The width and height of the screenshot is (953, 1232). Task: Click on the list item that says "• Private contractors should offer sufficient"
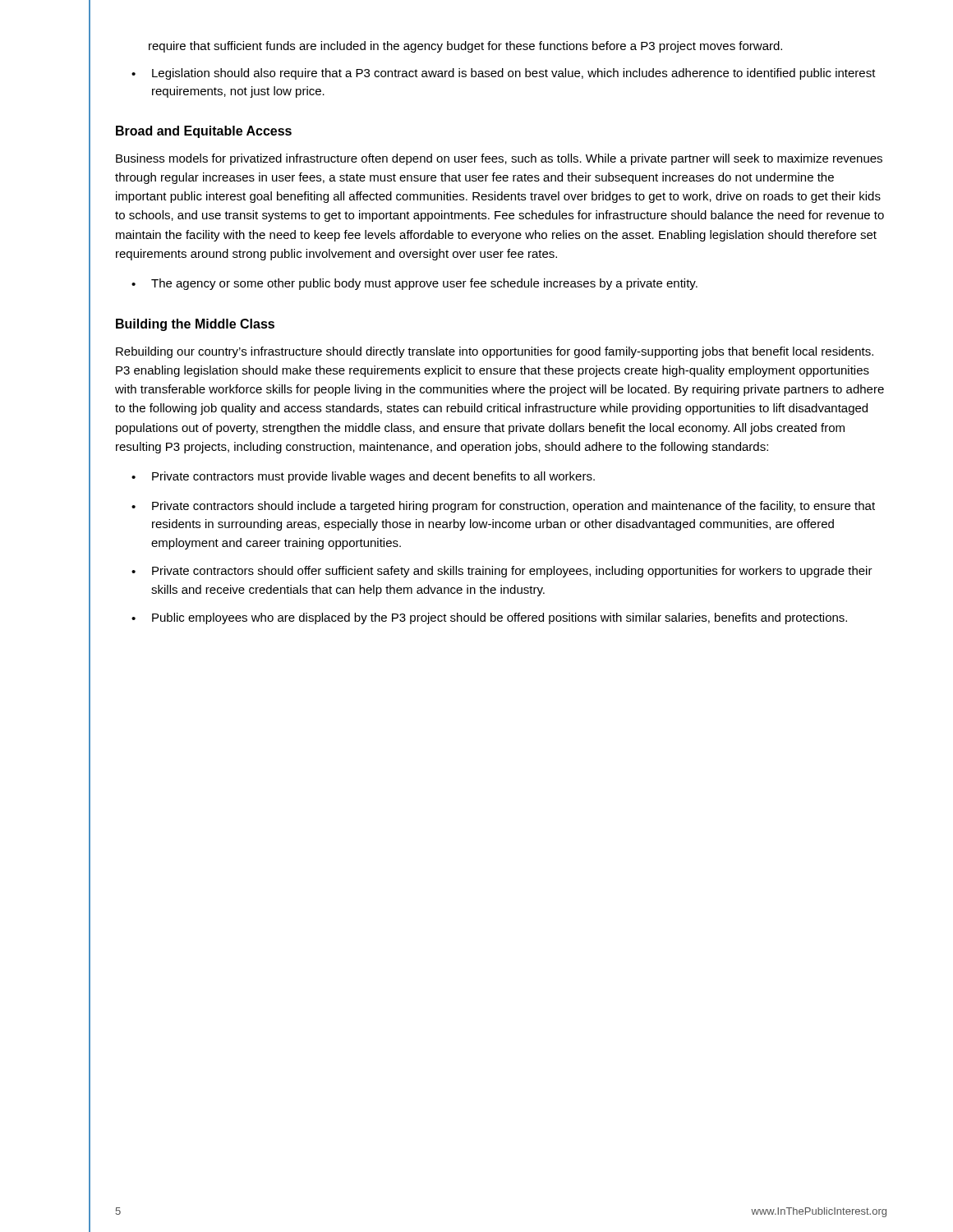[509, 580]
